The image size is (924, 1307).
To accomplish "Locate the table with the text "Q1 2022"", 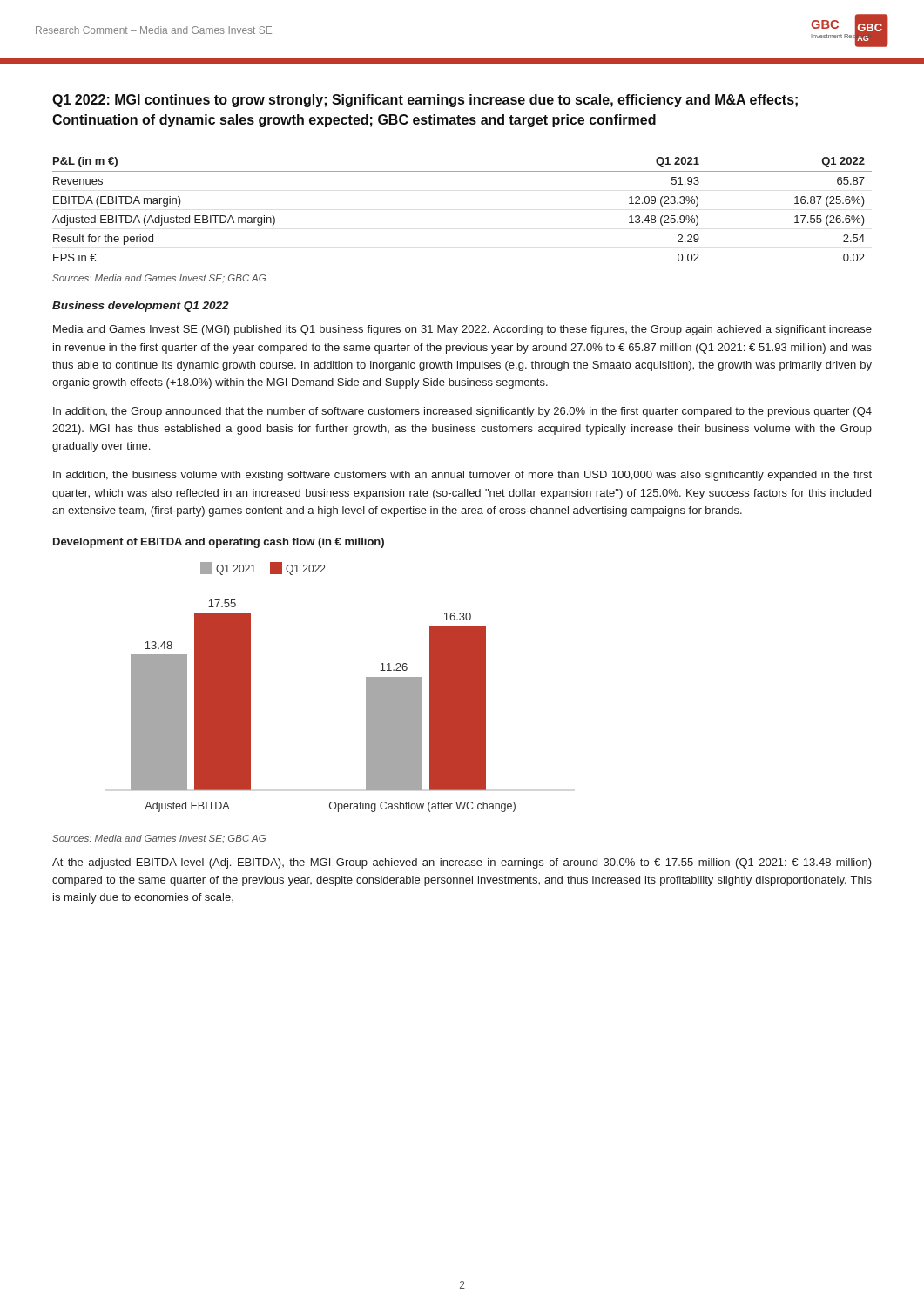I will pos(462,209).
